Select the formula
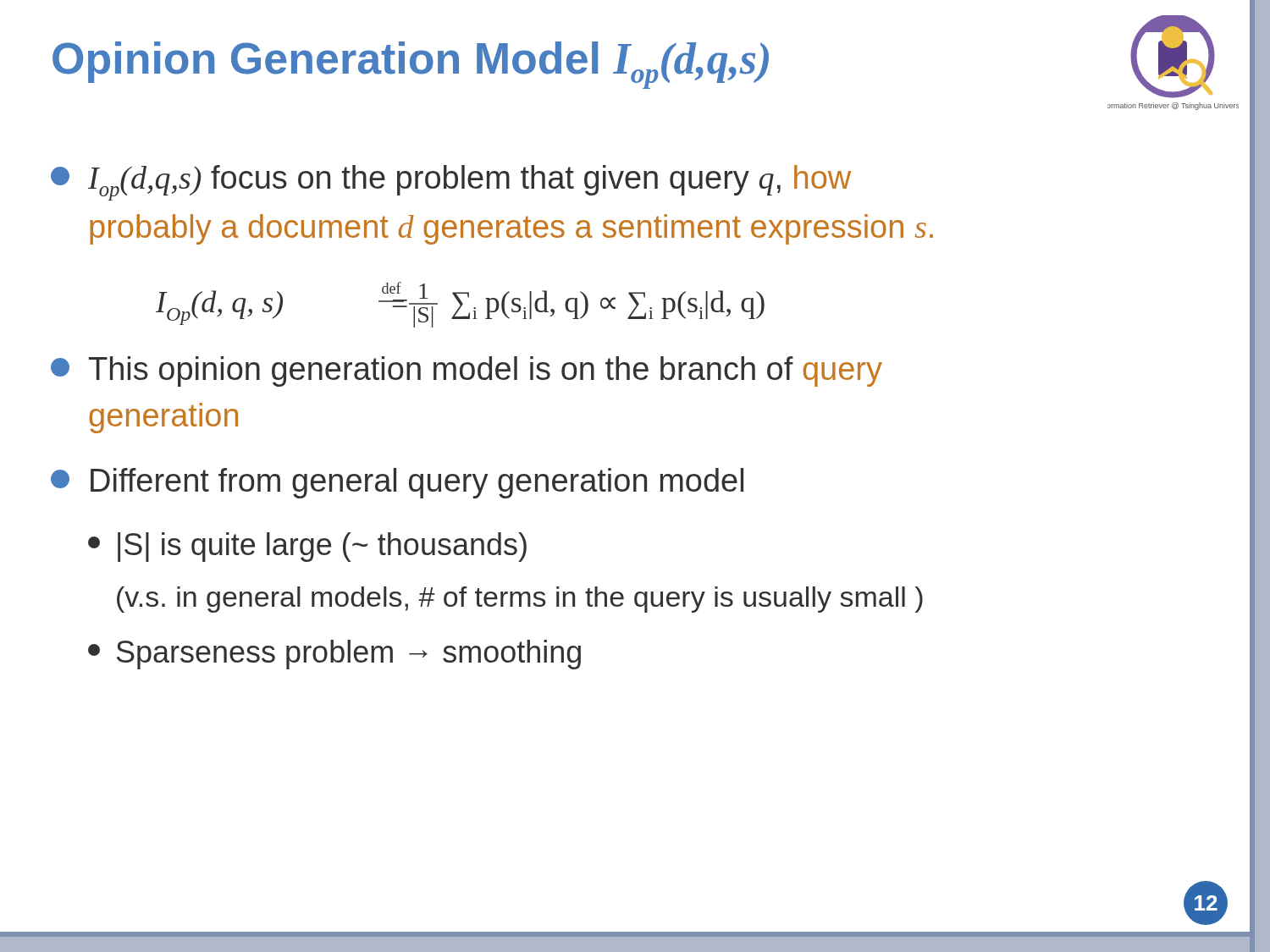Screen dimensions: 952x1270 (461, 300)
